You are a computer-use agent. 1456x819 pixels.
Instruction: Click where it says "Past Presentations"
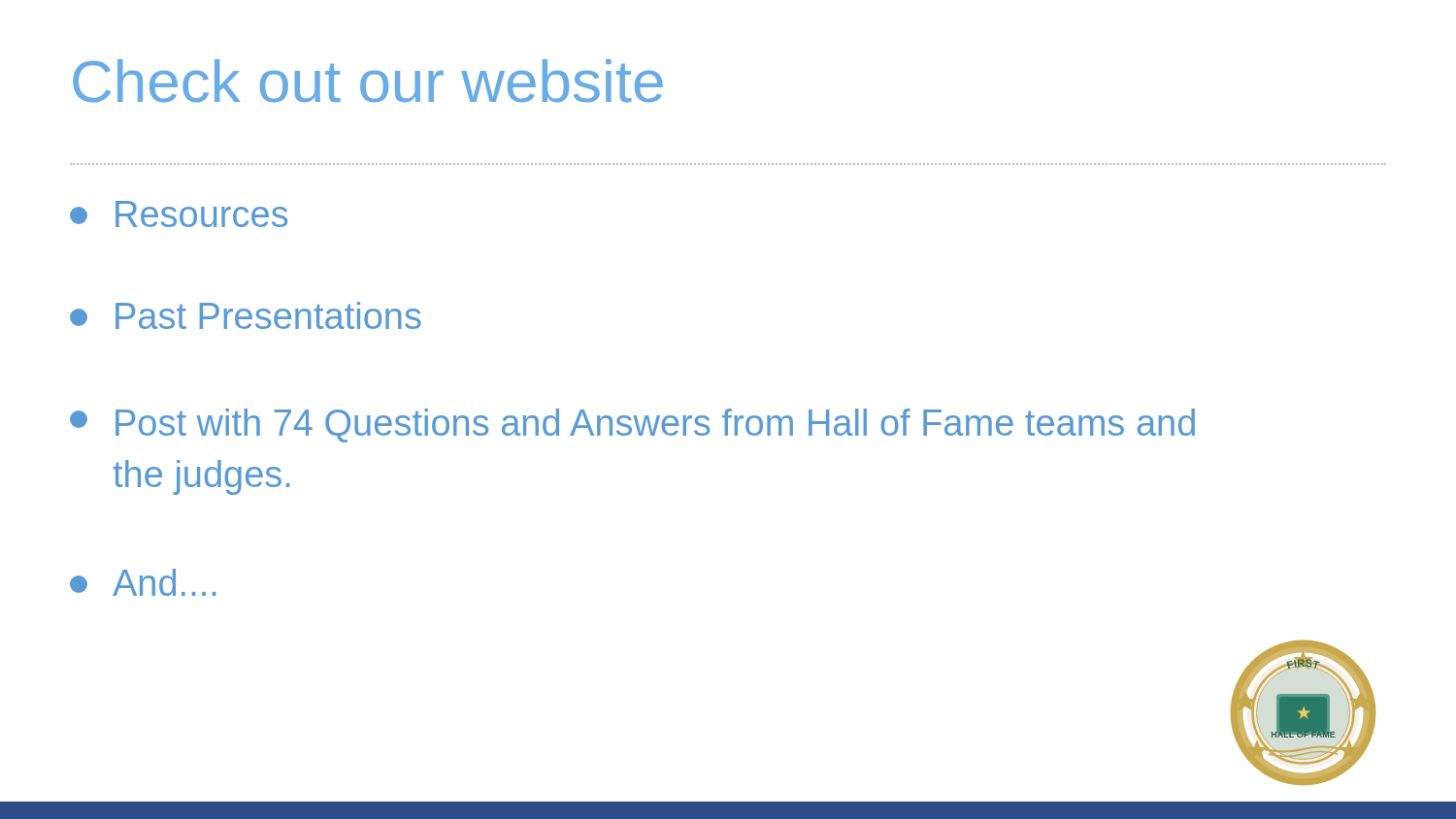point(246,317)
